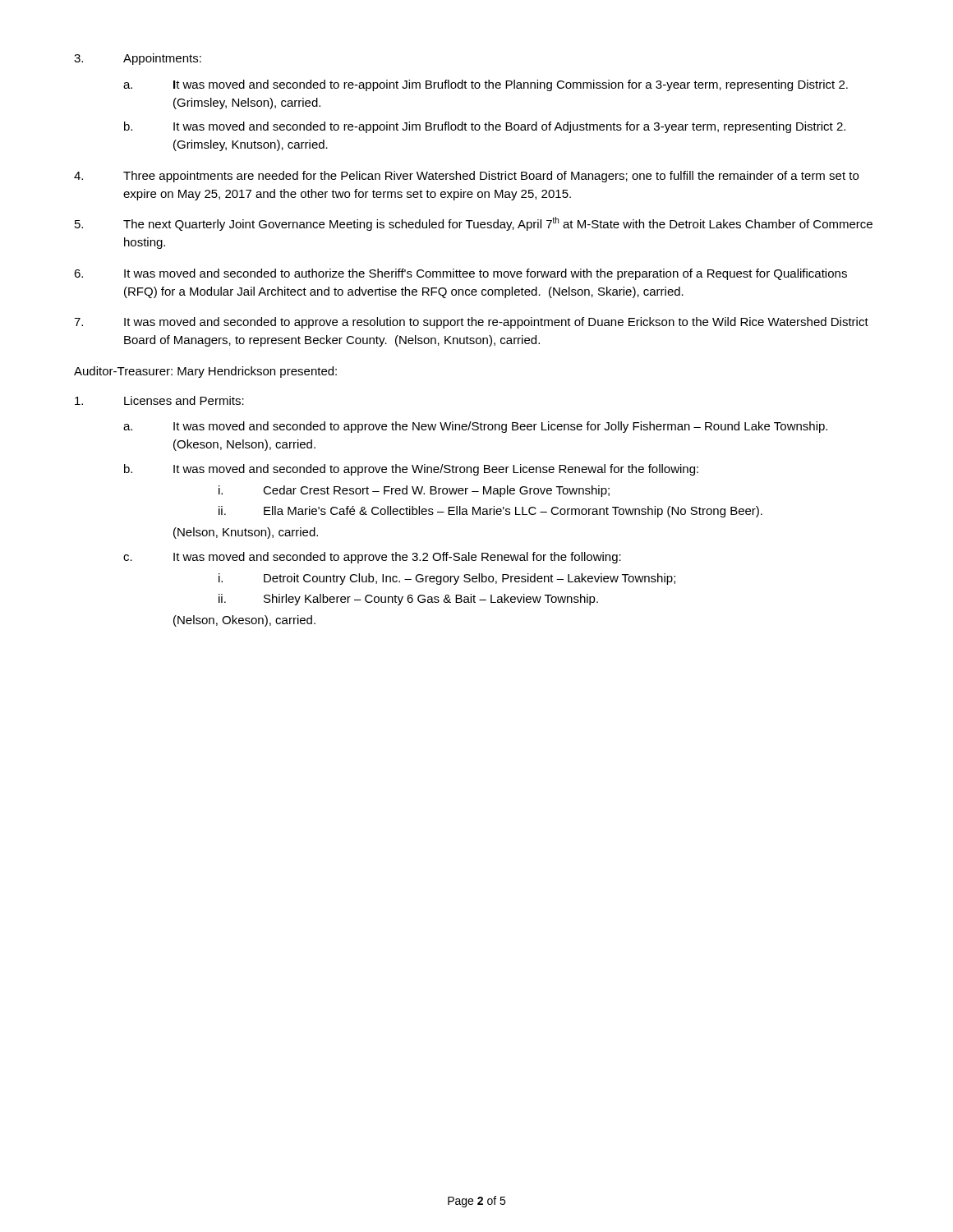Find the list item with the text "4. Three appointments are needed for"
The image size is (953, 1232).
tap(476, 184)
